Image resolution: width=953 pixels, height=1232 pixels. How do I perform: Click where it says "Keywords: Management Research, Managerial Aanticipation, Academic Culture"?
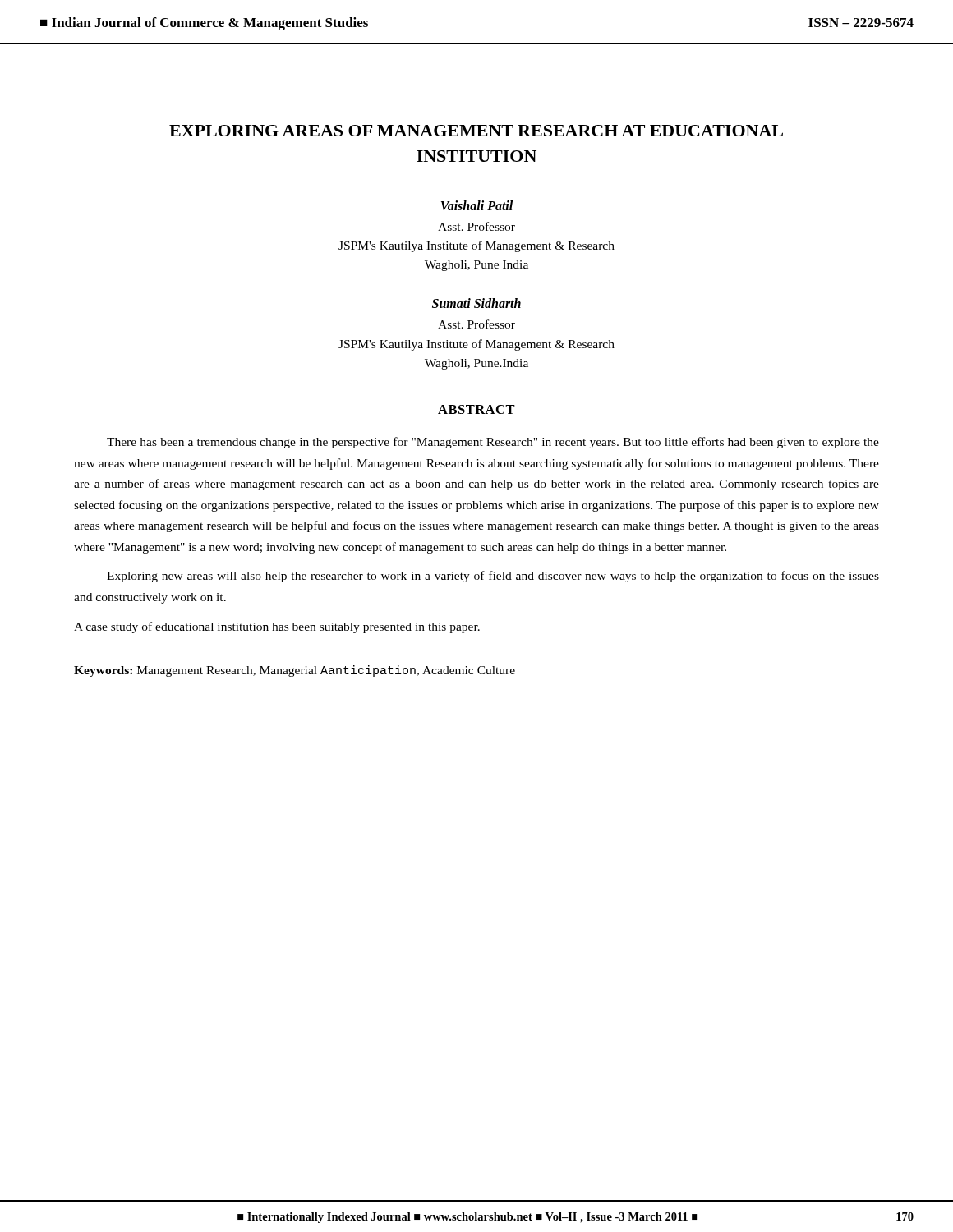pyautogui.click(x=295, y=671)
